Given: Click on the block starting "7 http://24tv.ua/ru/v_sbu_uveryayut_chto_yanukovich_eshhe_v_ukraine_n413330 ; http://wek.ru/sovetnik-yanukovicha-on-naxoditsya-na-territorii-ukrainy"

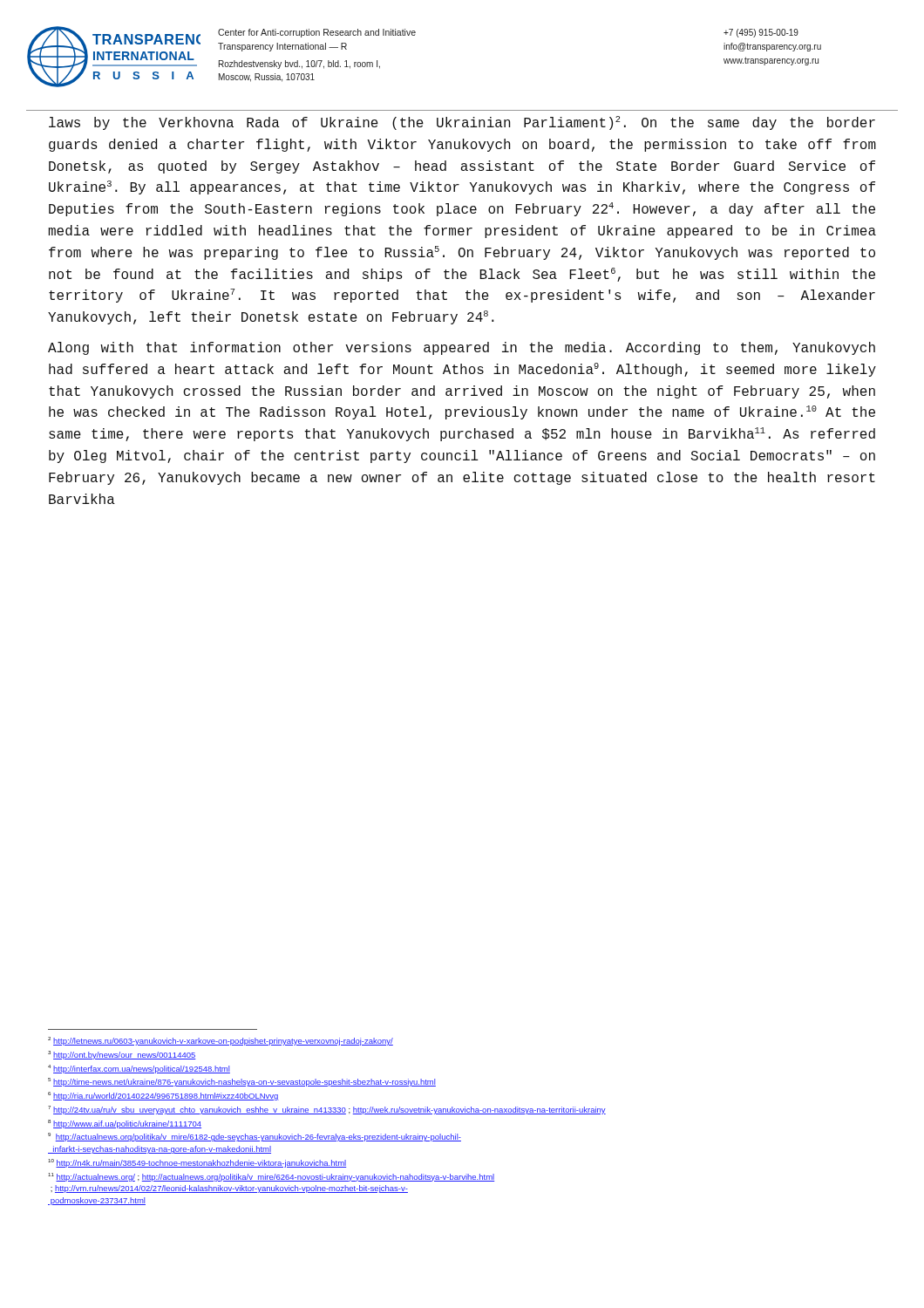Looking at the screenshot, I should click(462, 1110).
